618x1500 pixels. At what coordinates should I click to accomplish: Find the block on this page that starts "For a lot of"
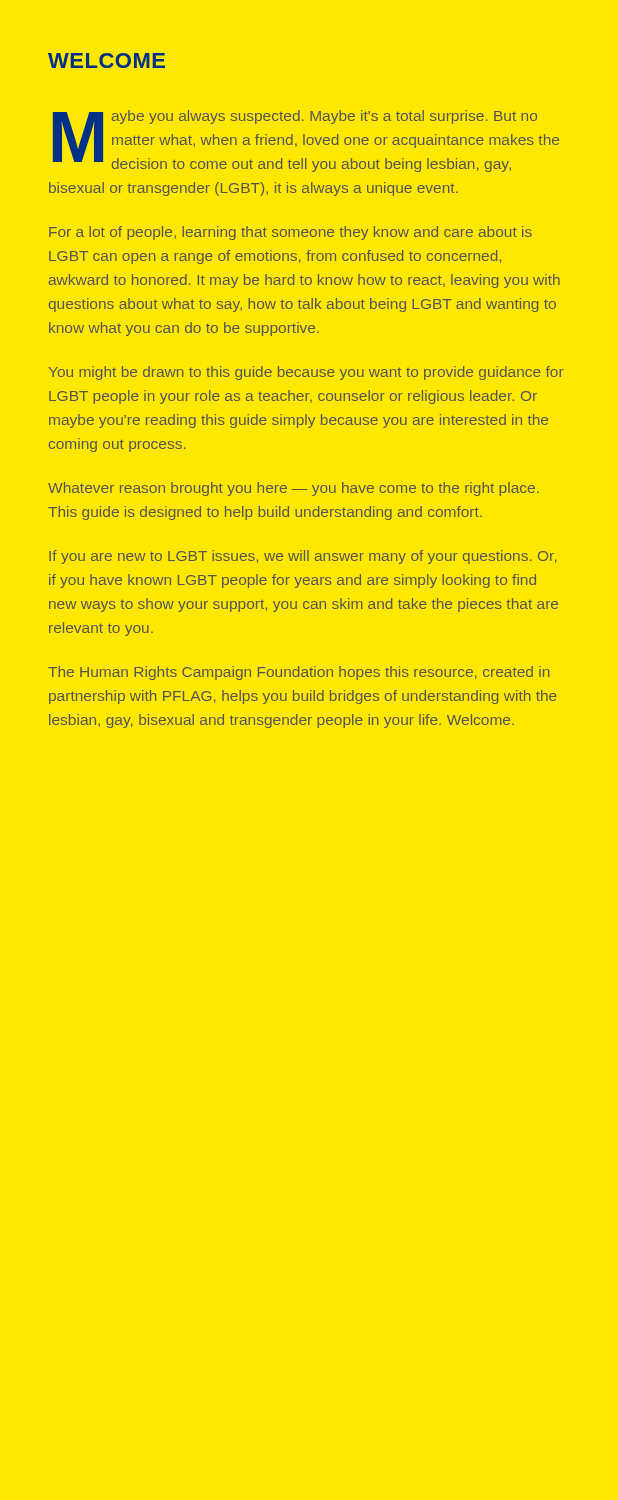coord(304,280)
